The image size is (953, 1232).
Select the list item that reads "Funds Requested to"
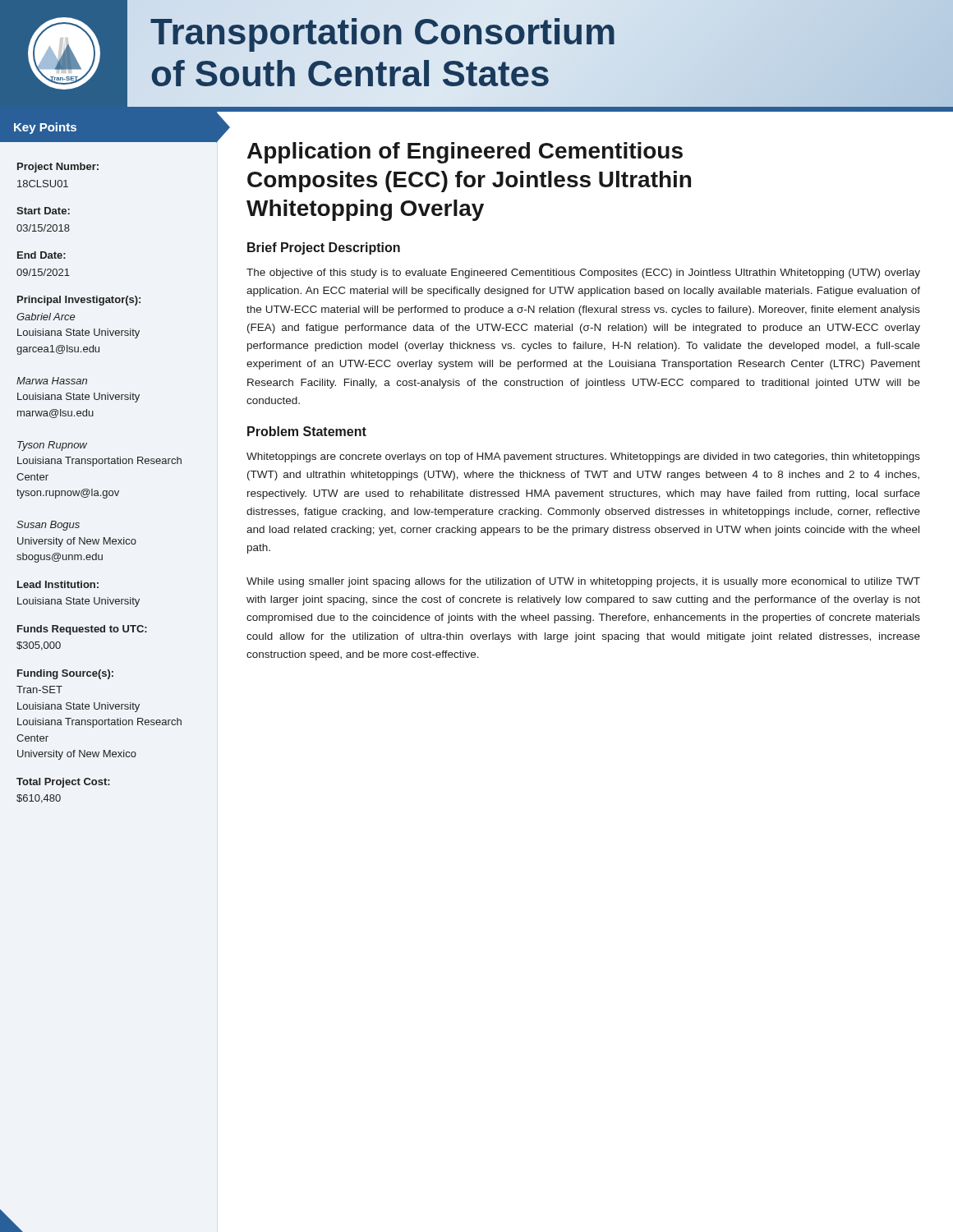point(109,636)
